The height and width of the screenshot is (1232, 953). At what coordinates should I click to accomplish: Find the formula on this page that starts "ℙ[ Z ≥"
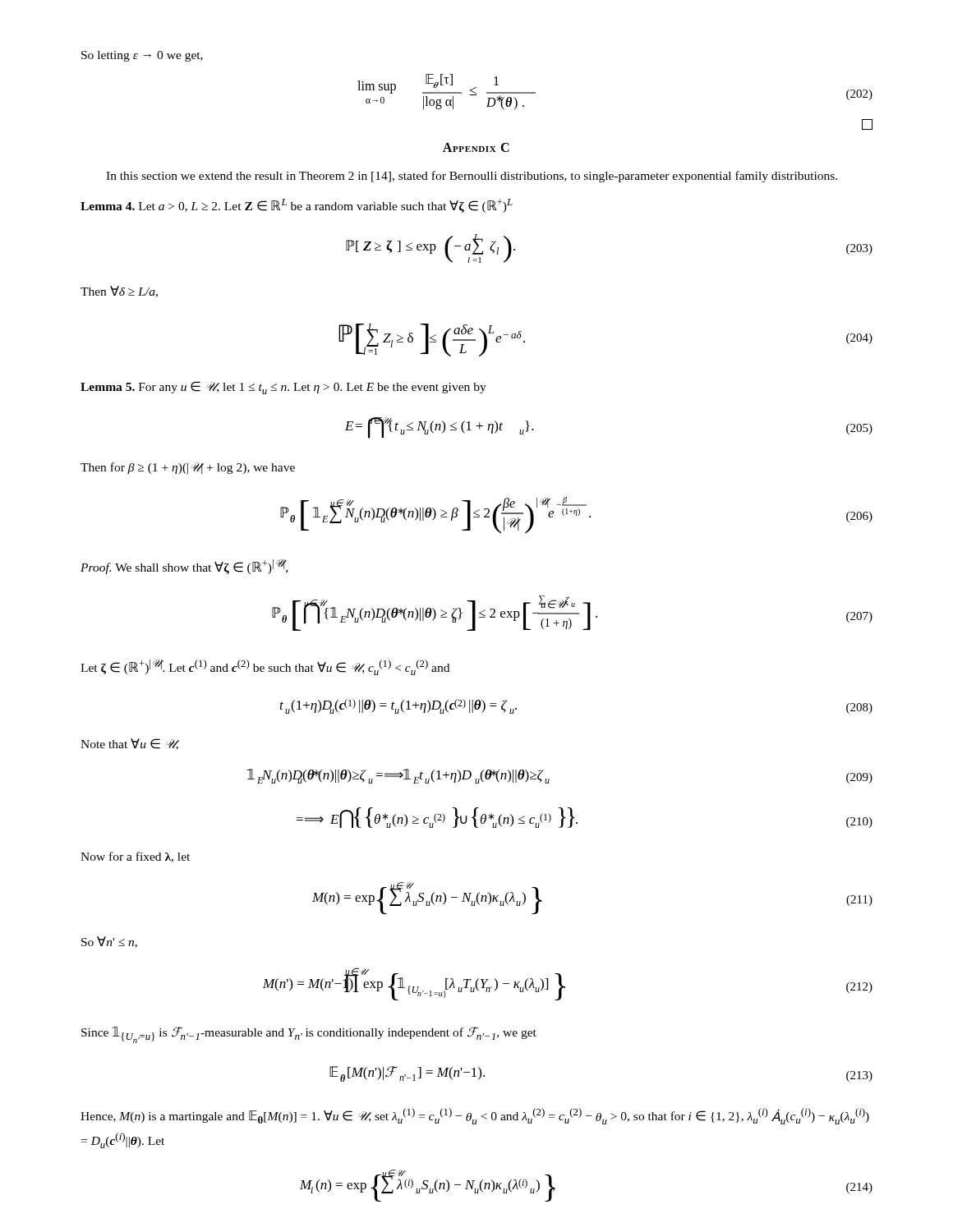coord(447,248)
